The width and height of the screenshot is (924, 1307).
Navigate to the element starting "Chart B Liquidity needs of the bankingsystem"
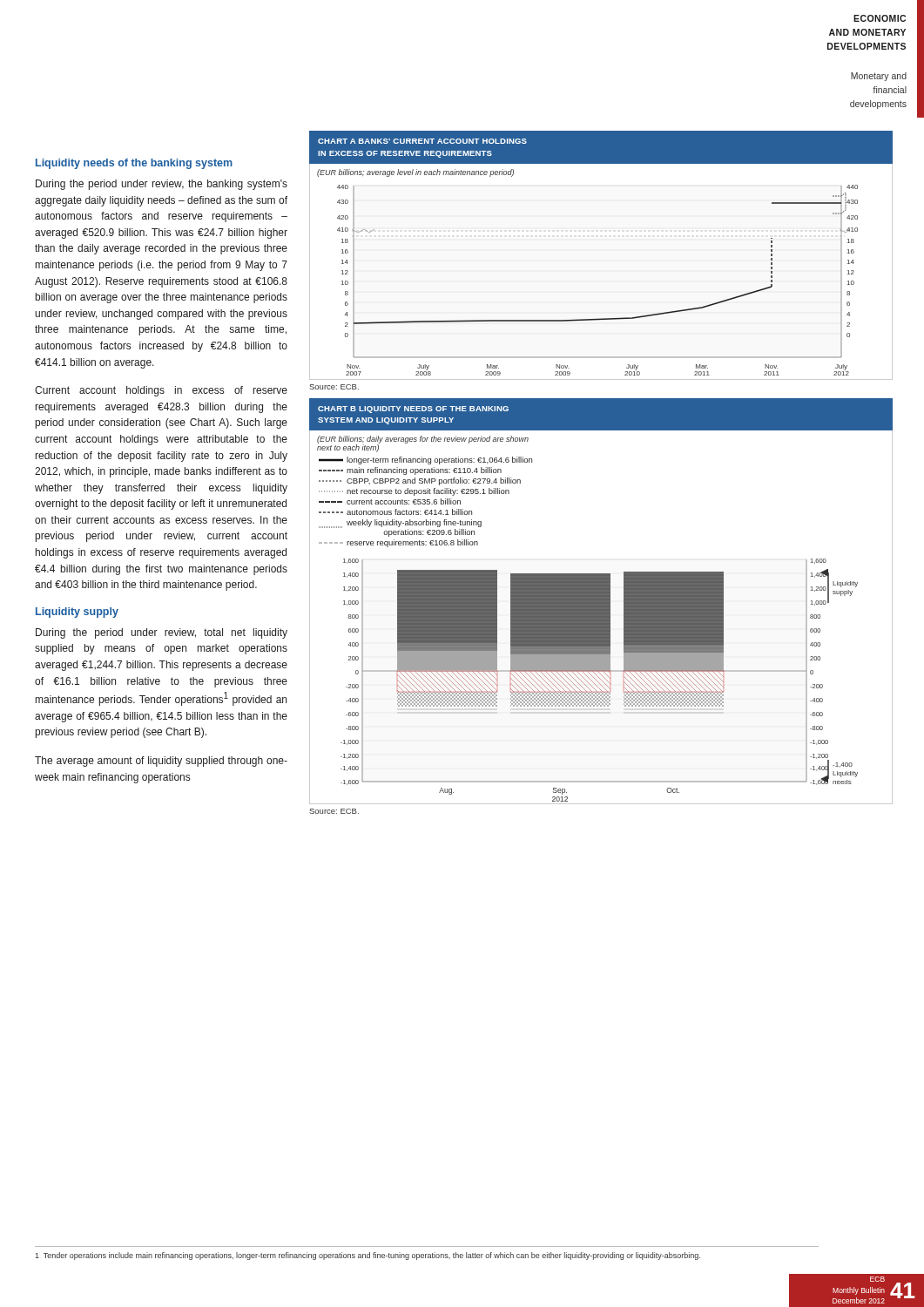413,414
